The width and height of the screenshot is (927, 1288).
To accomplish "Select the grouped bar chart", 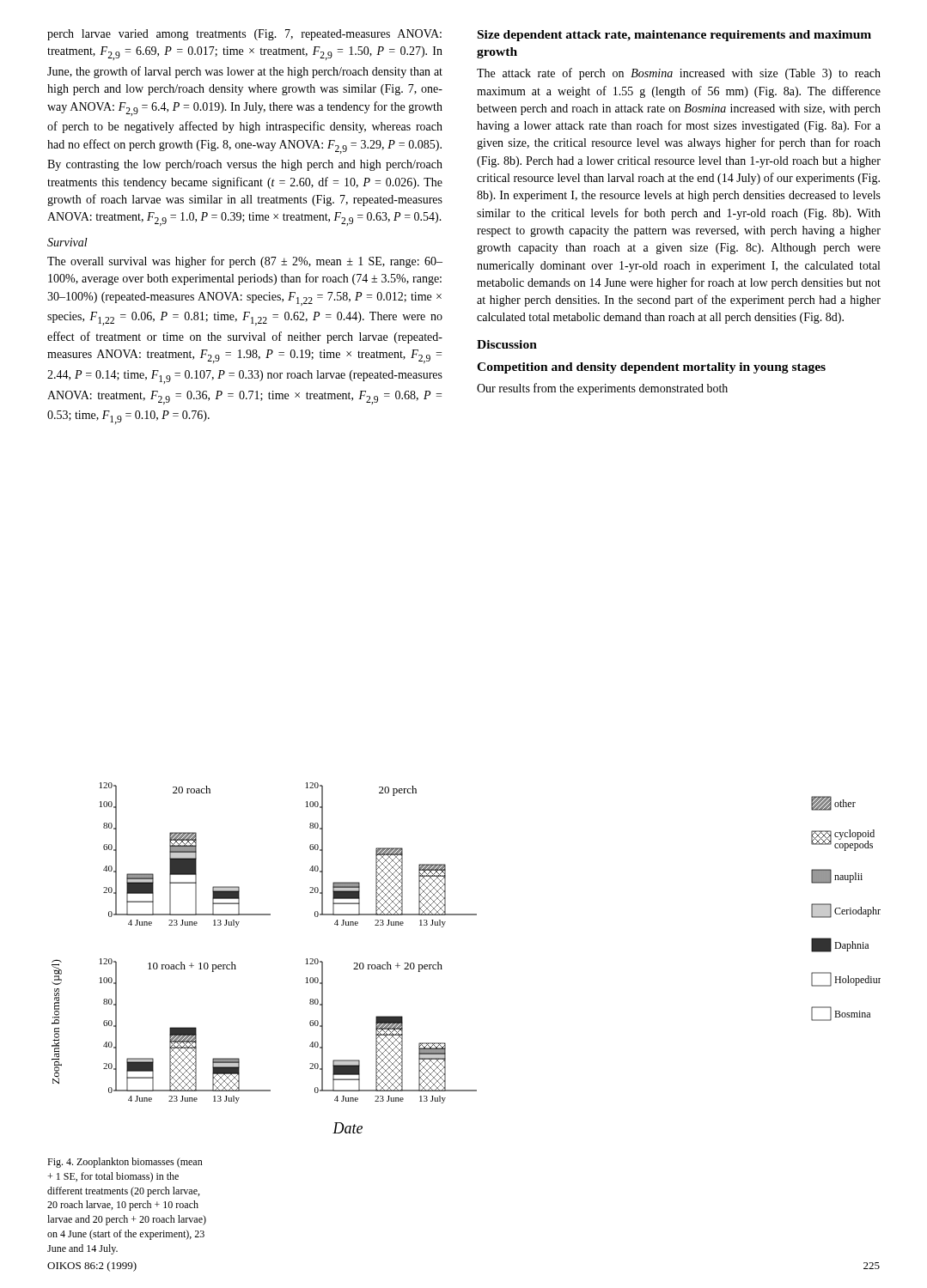I will [x=464, y=957].
